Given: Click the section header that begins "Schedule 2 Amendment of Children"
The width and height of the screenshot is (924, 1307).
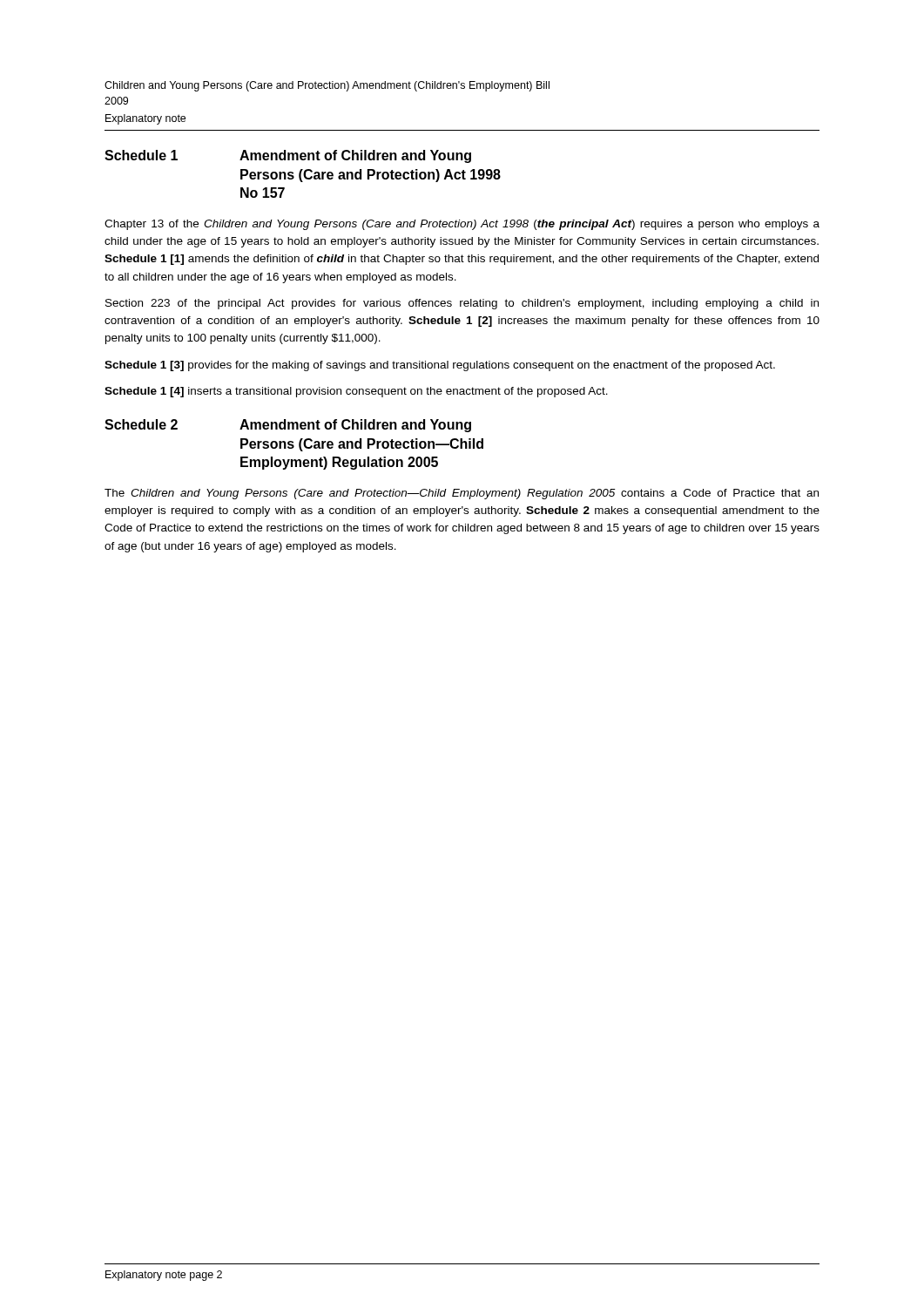Looking at the screenshot, I should [x=294, y=444].
